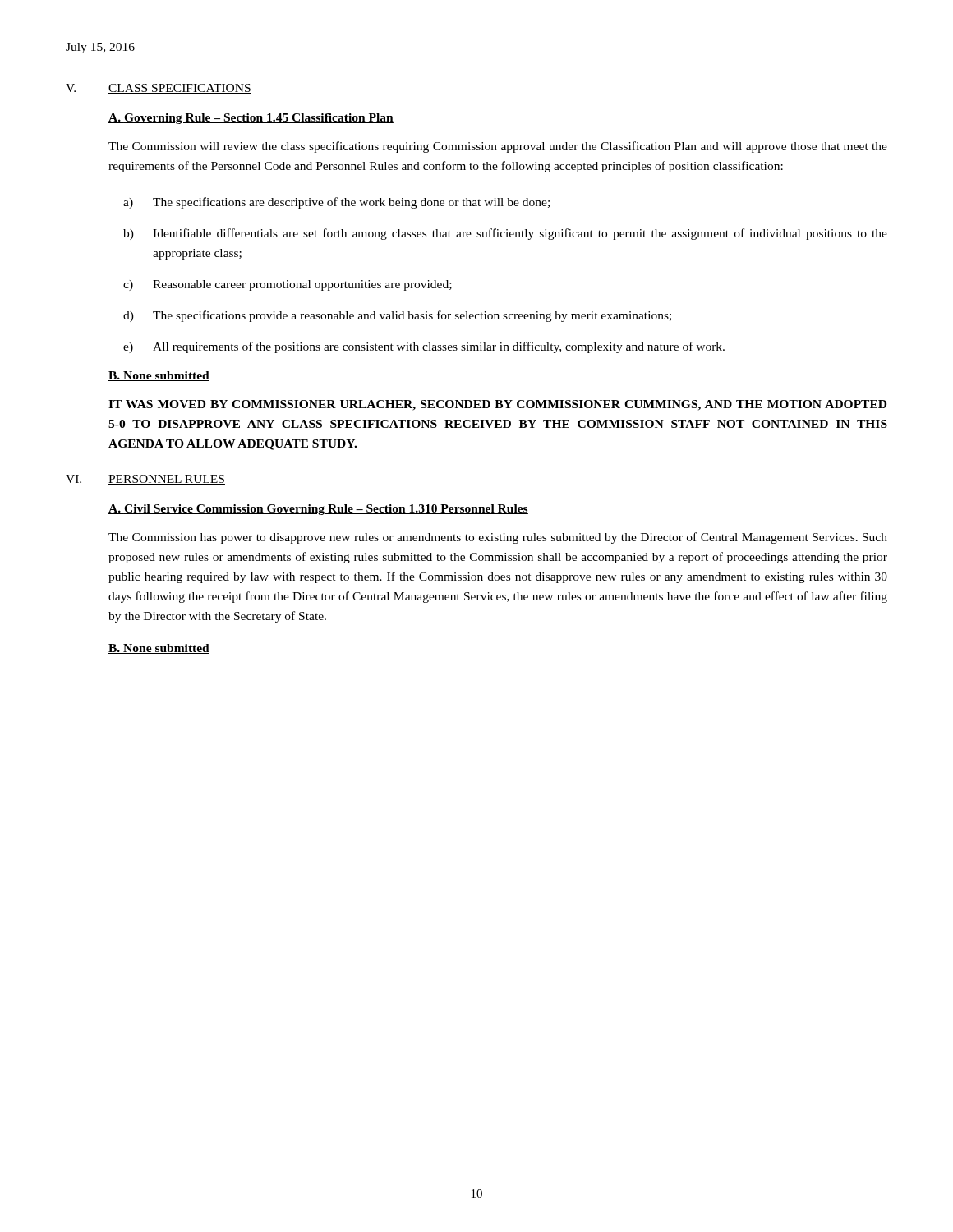Locate the list item that says "e) All requirements of"
The width and height of the screenshot is (953, 1232).
(505, 347)
